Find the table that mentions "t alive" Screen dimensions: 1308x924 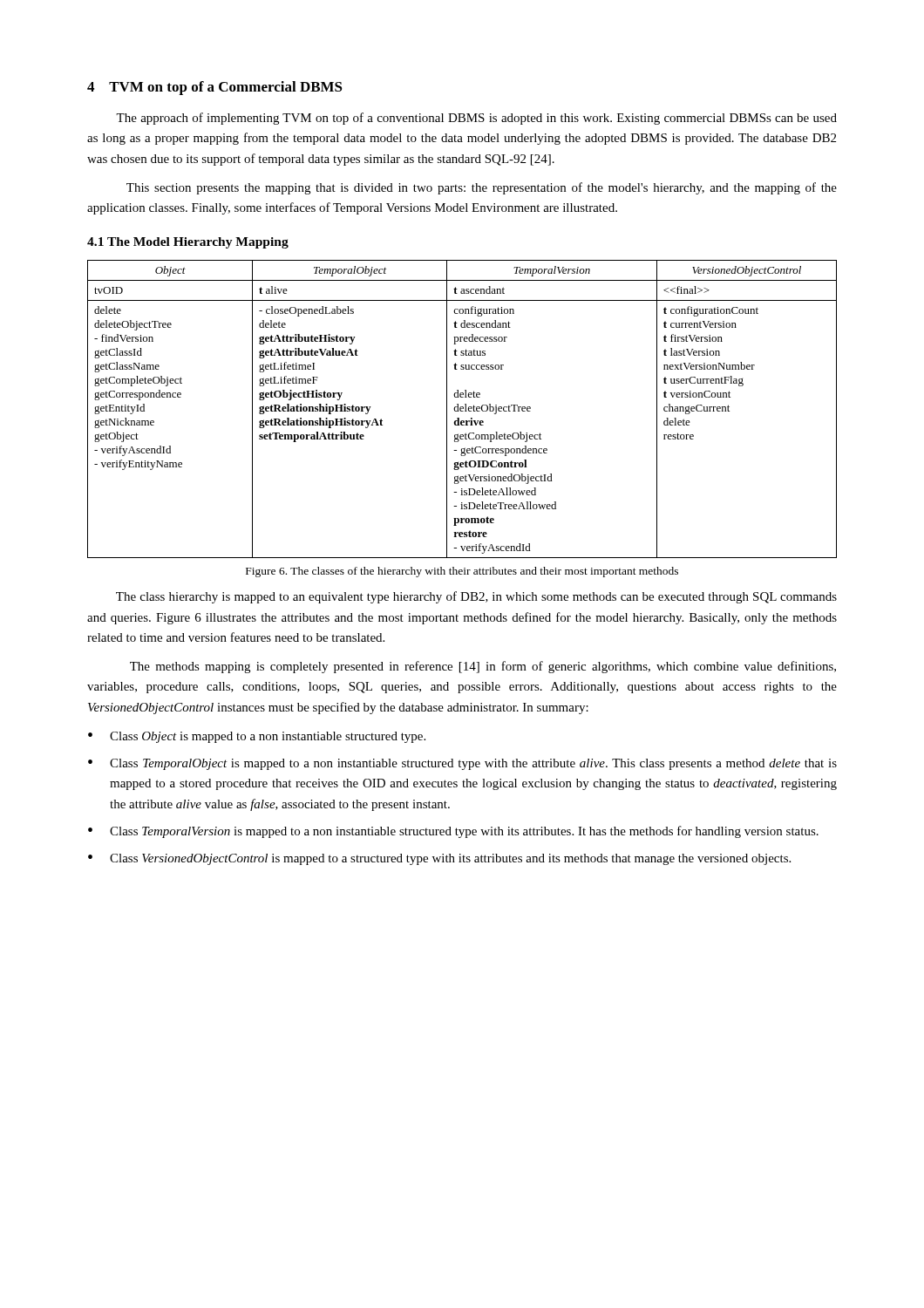pyautogui.click(x=462, y=409)
